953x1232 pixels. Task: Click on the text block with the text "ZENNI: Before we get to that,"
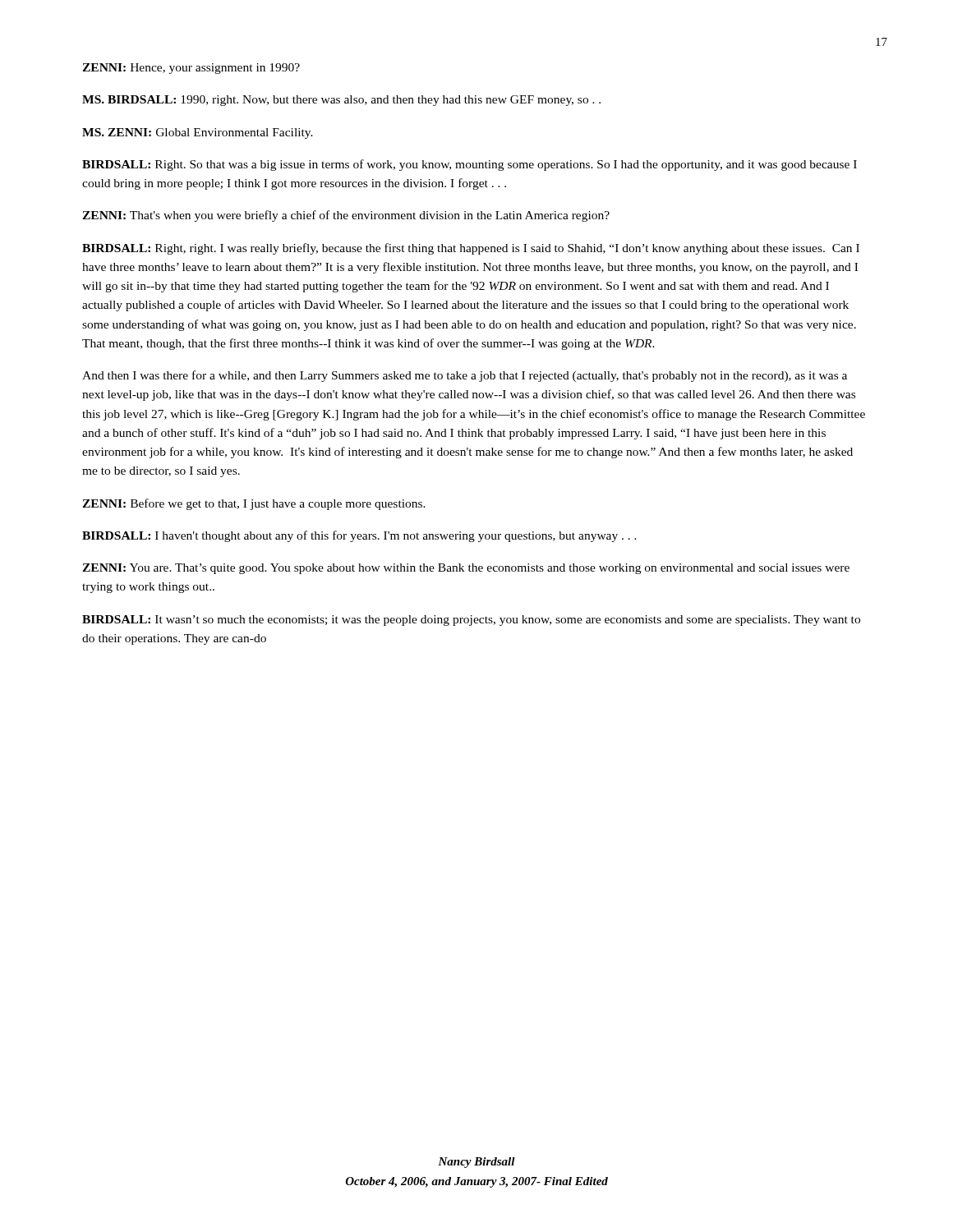[254, 503]
